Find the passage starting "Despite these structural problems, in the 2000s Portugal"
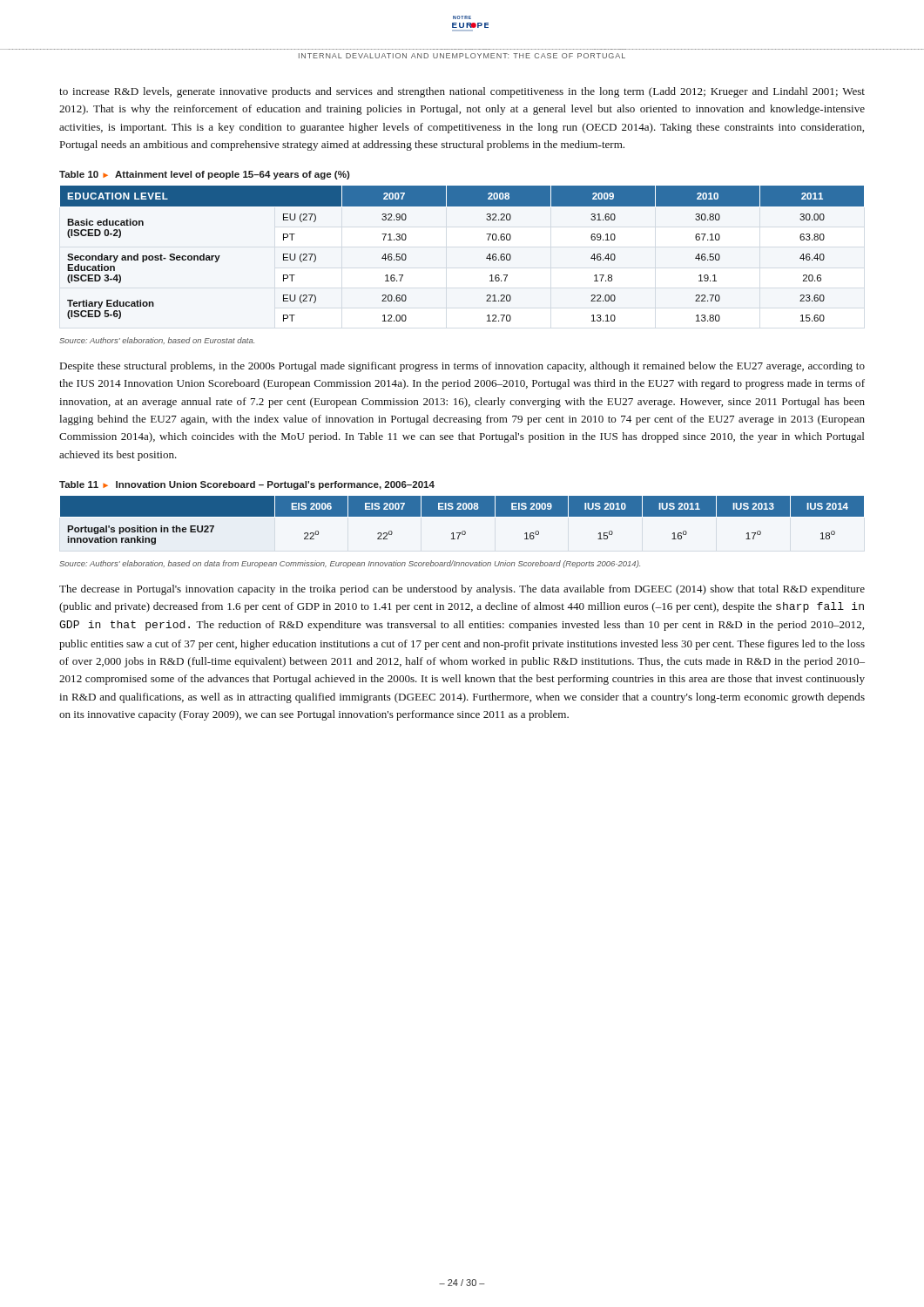 462,410
